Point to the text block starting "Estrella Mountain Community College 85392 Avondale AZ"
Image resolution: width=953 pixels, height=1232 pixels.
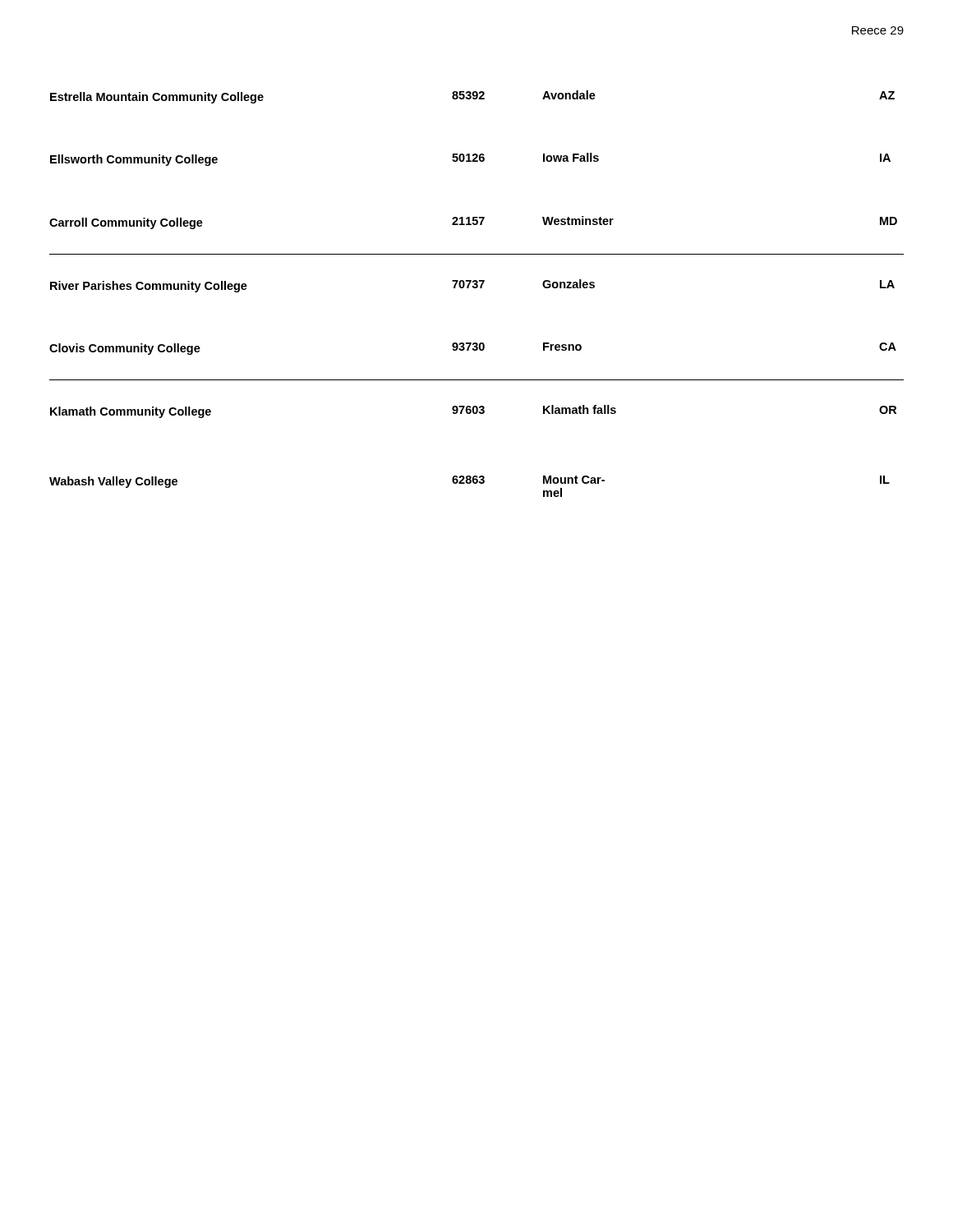tap(476, 97)
